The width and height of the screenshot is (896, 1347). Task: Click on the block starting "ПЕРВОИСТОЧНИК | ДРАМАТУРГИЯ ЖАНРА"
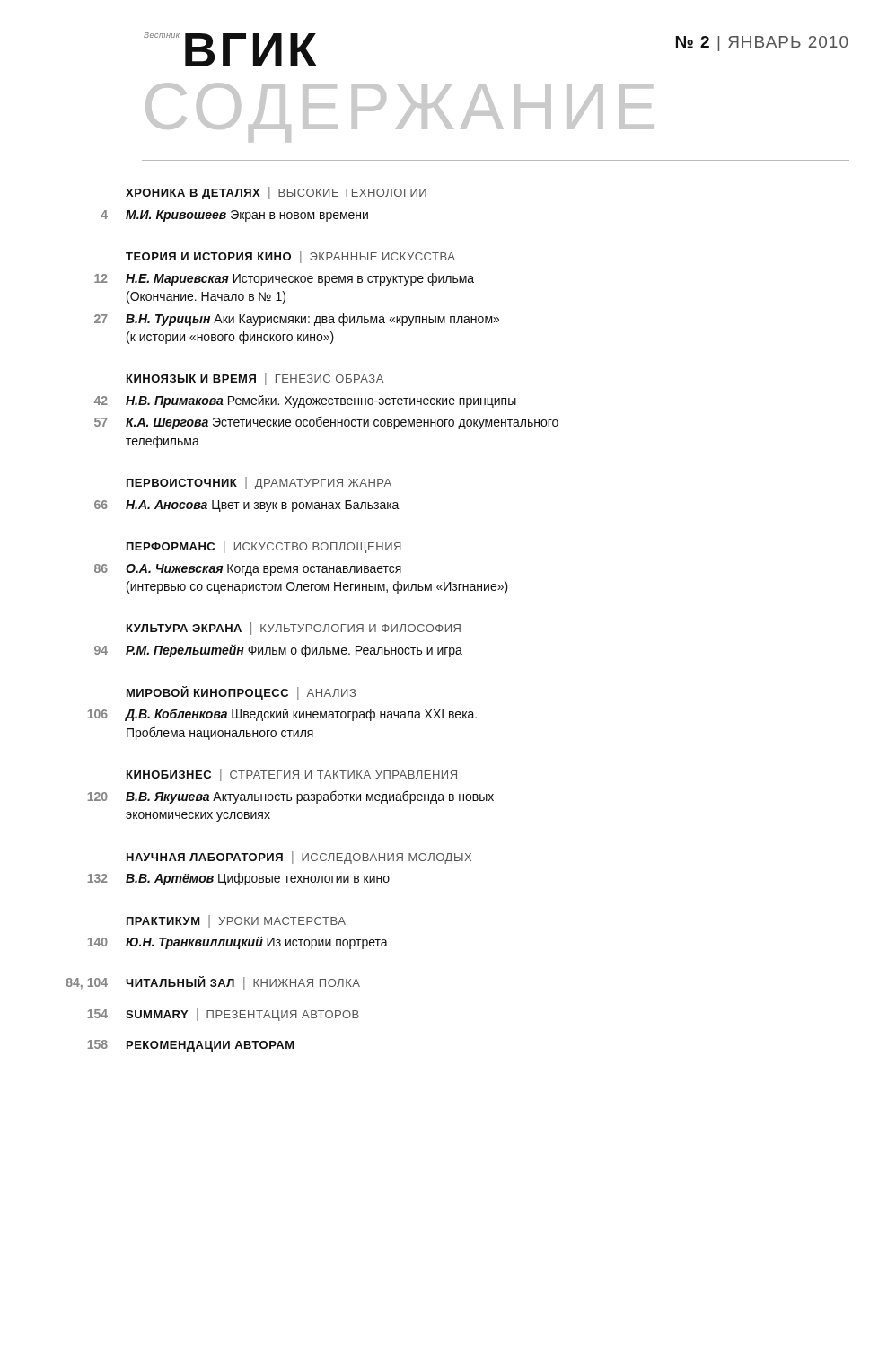tap(259, 482)
